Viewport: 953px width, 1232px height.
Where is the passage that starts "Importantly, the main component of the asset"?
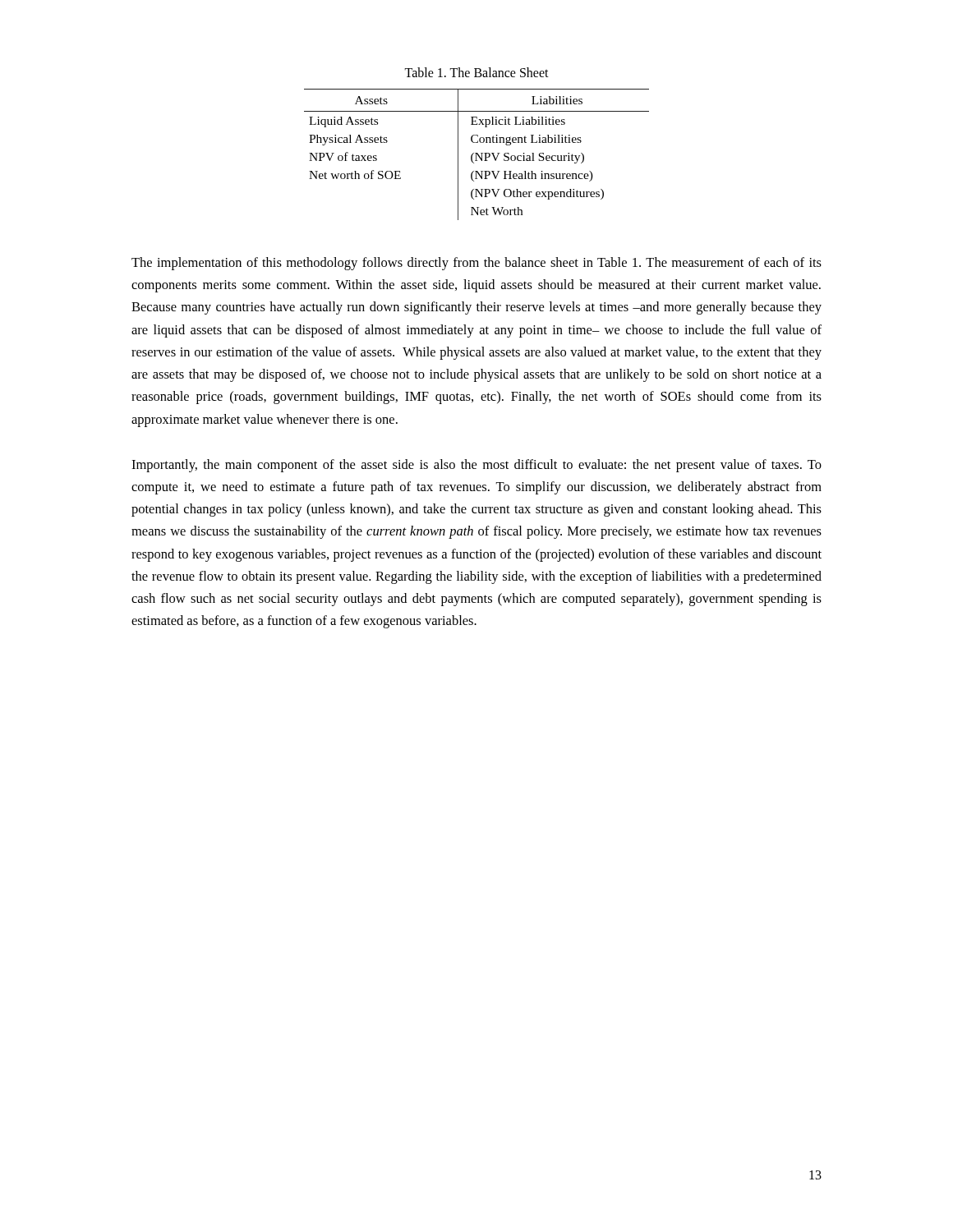476,543
